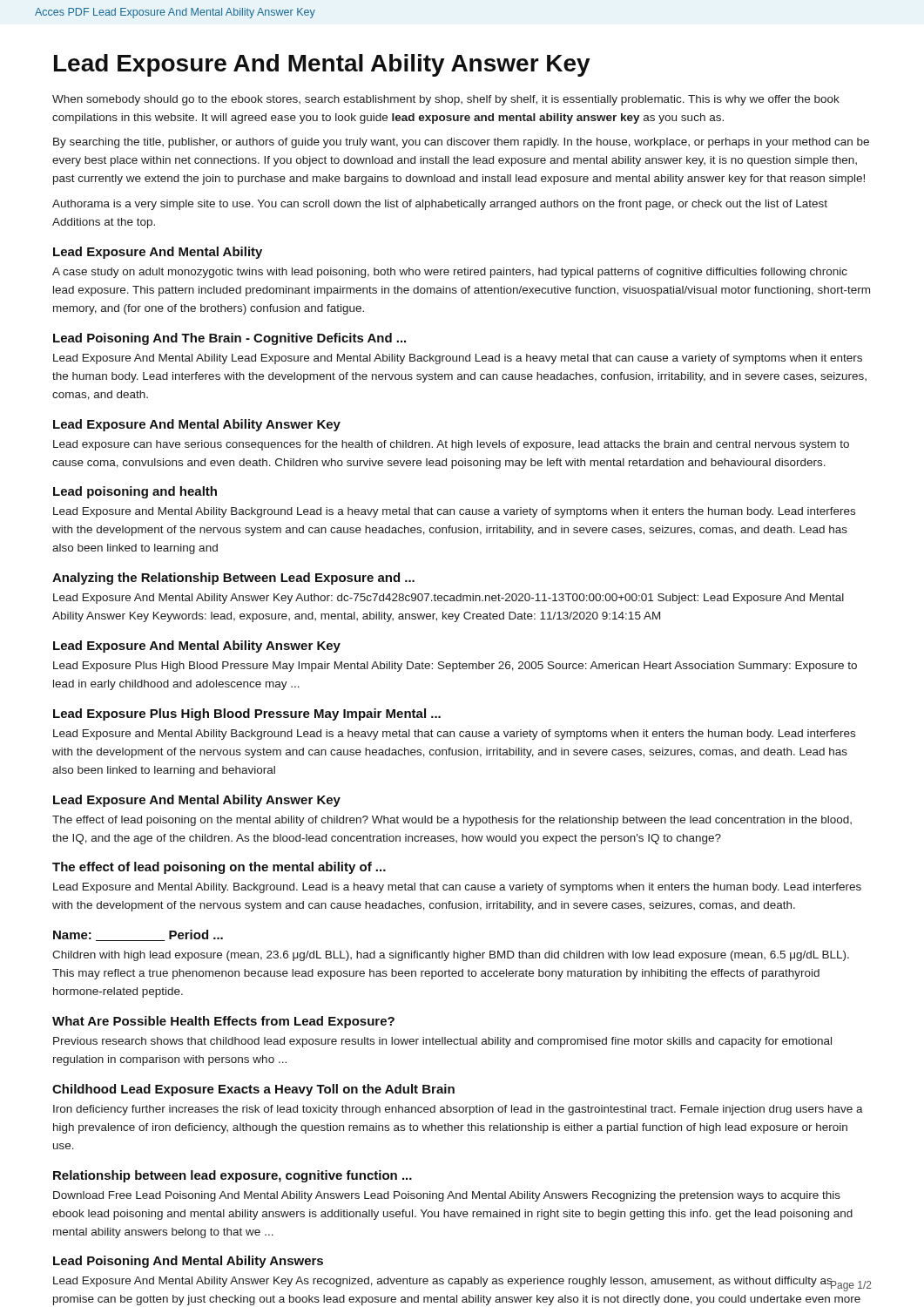Click on the section header that says "Lead Poisoning And Mental"

[188, 1261]
